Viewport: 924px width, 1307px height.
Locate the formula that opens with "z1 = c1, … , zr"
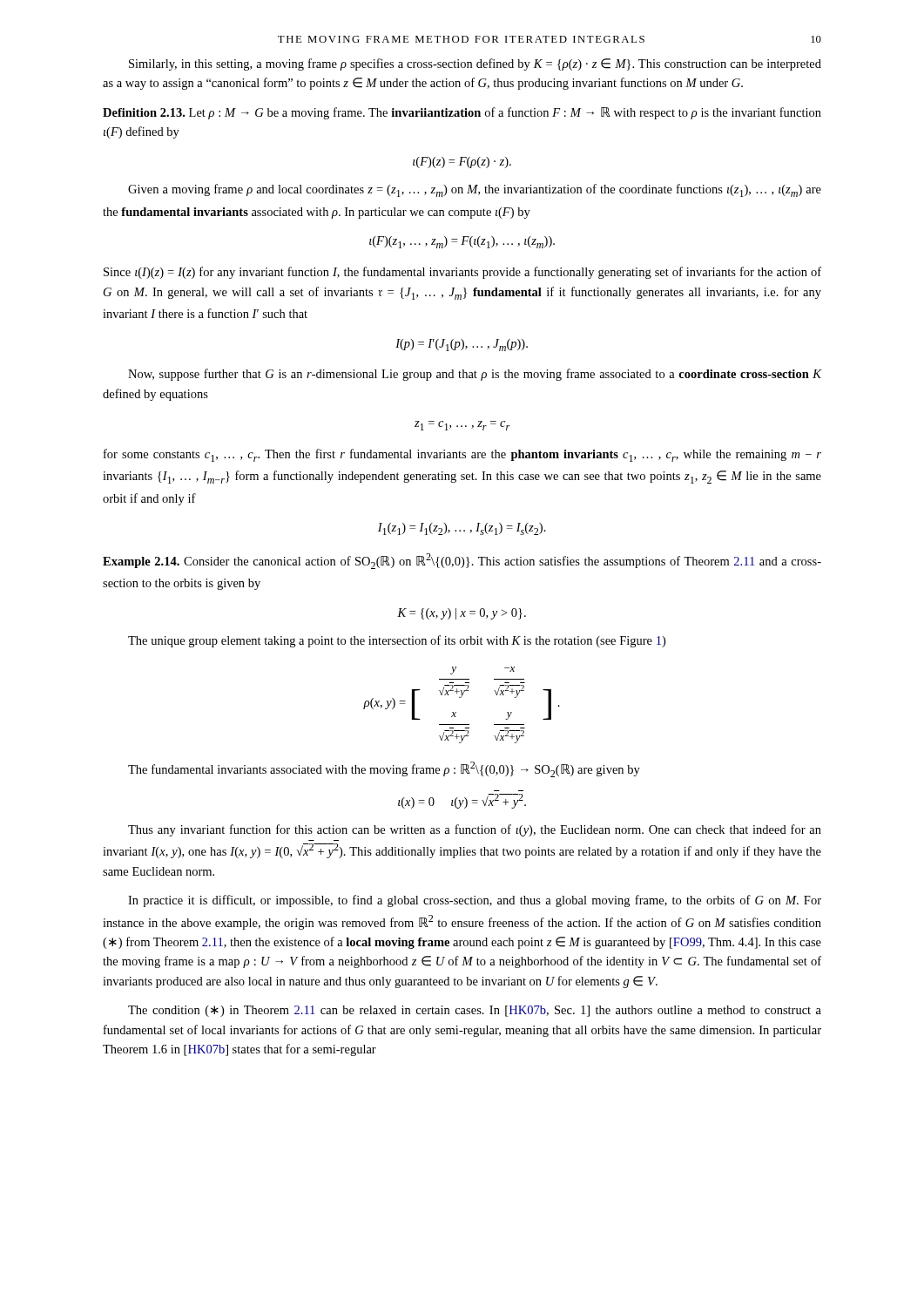coord(462,424)
